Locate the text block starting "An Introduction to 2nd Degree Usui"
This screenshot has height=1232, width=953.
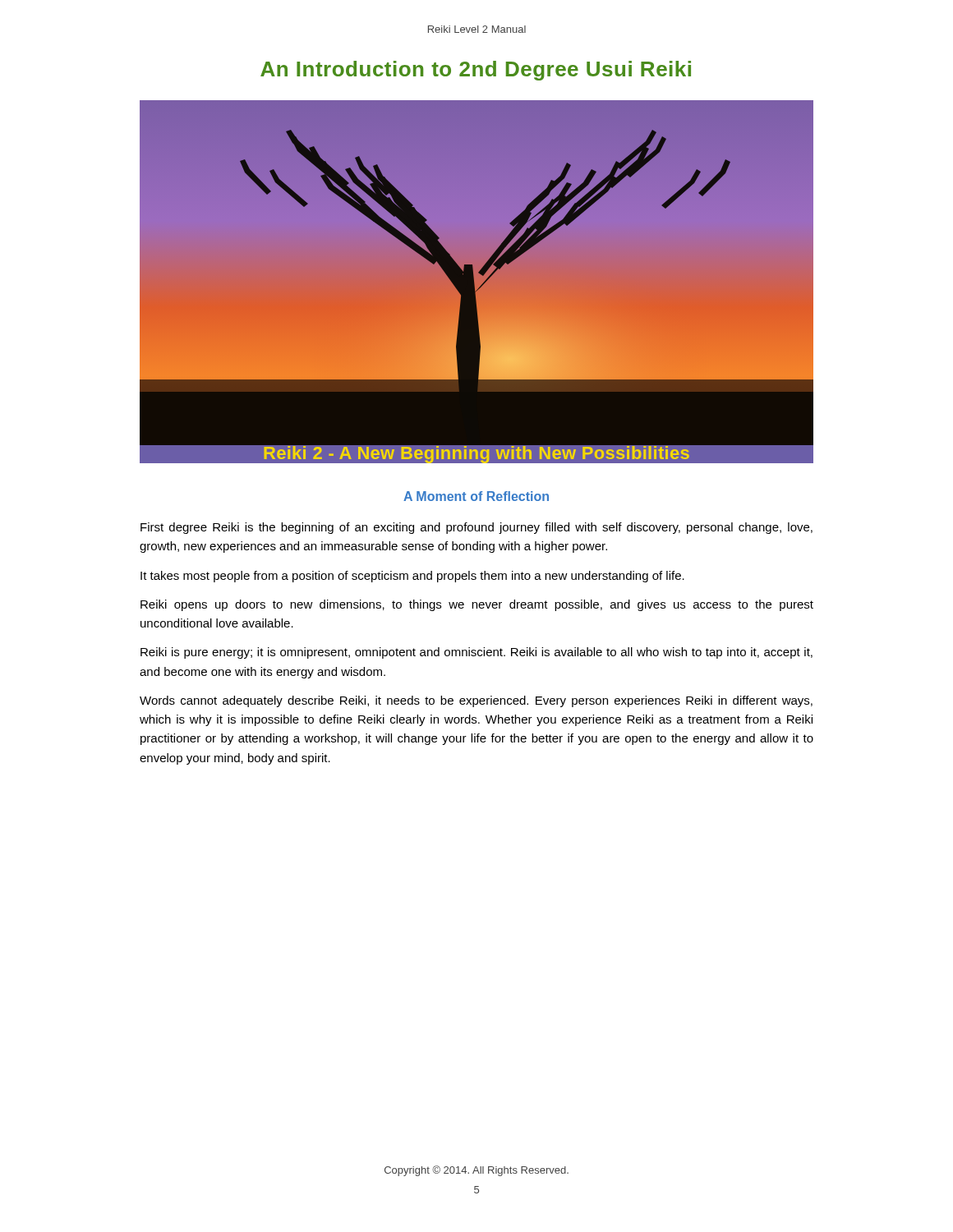click(x=476, y=69)
